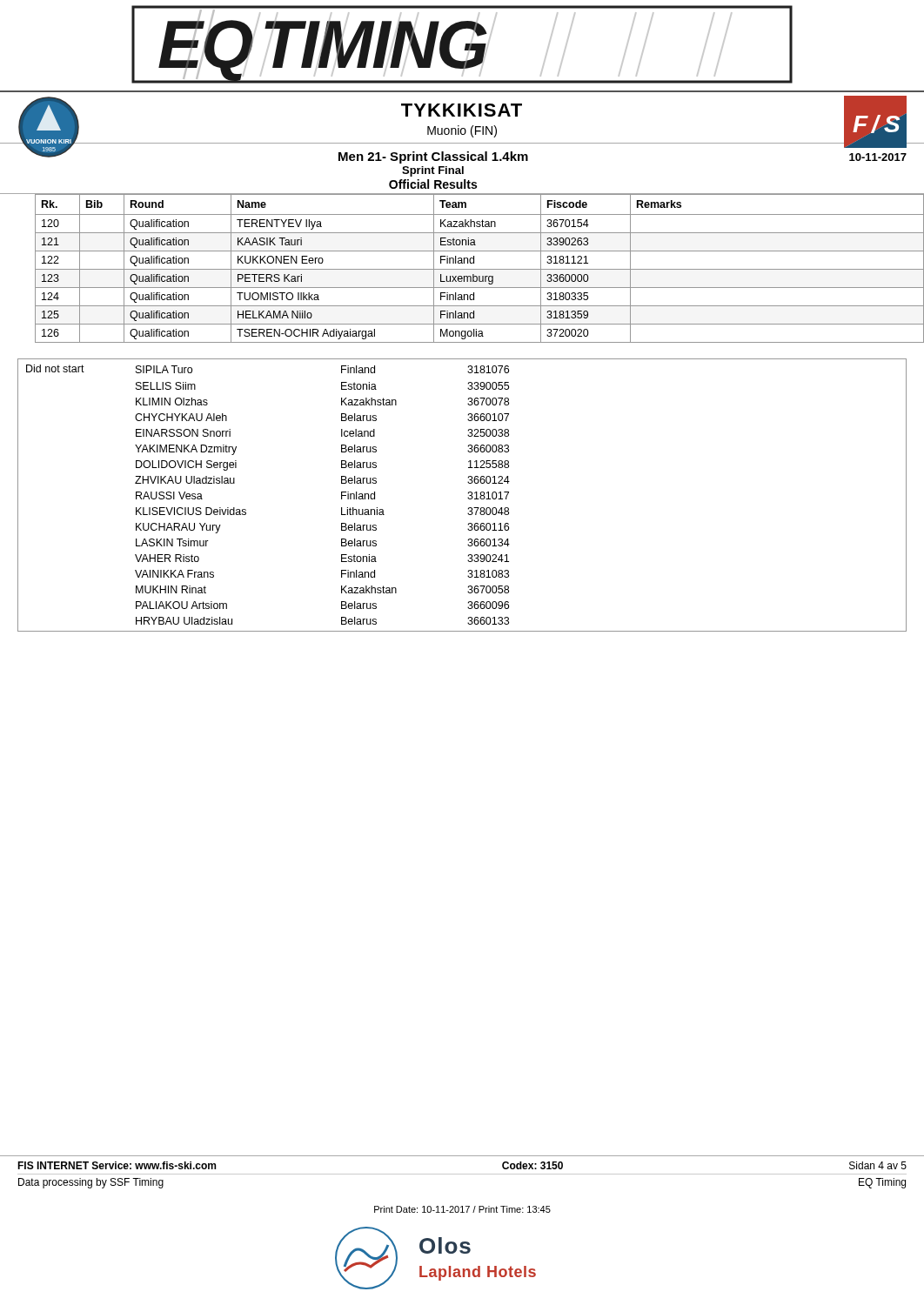This screenshot has width=924, height=1305.
Task: Locate the section header that says "Men 21- Sprint Classical 1.4km"
Action: click(x=433, y=156)
